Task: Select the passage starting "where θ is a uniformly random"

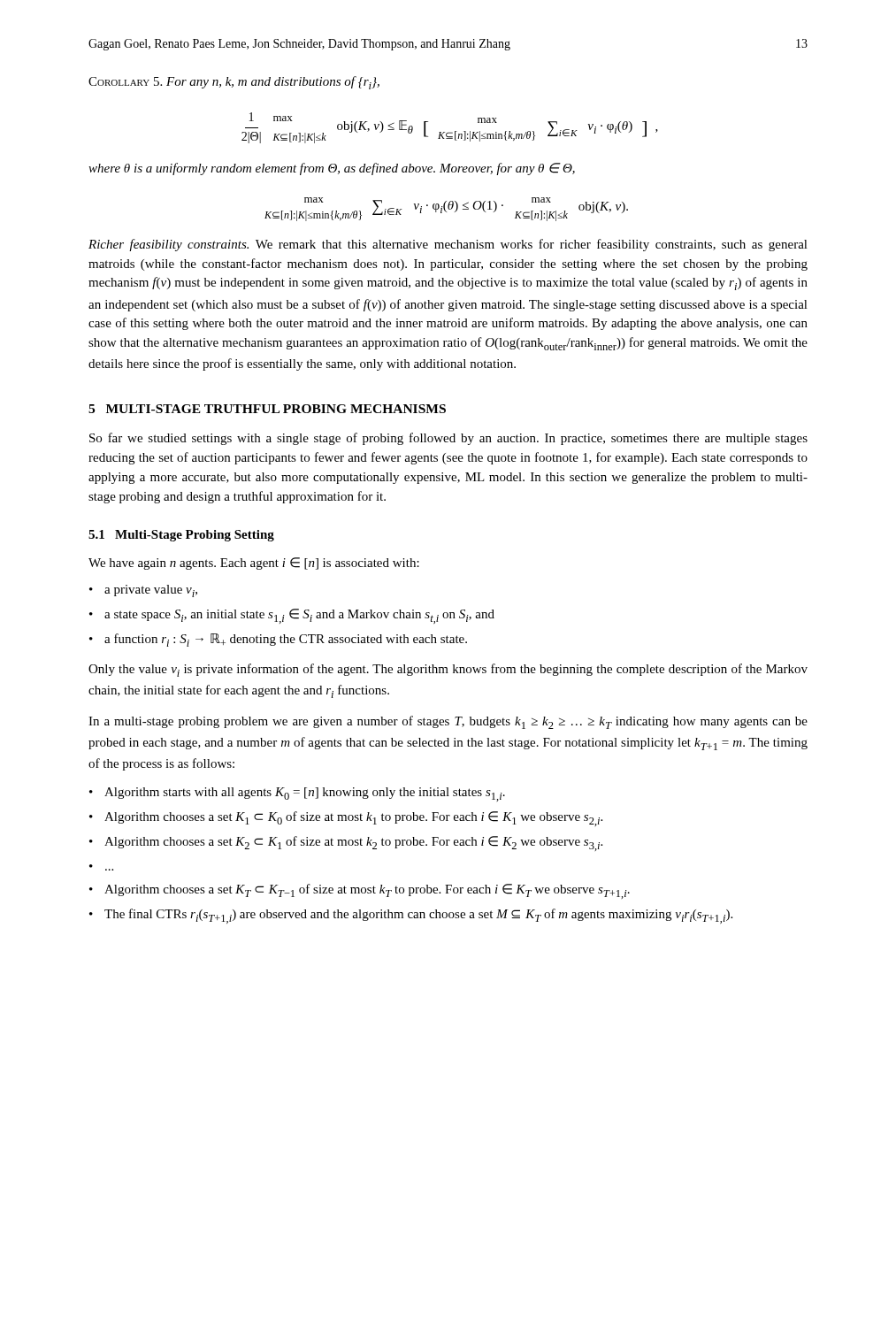Action: tap(448, 169)
